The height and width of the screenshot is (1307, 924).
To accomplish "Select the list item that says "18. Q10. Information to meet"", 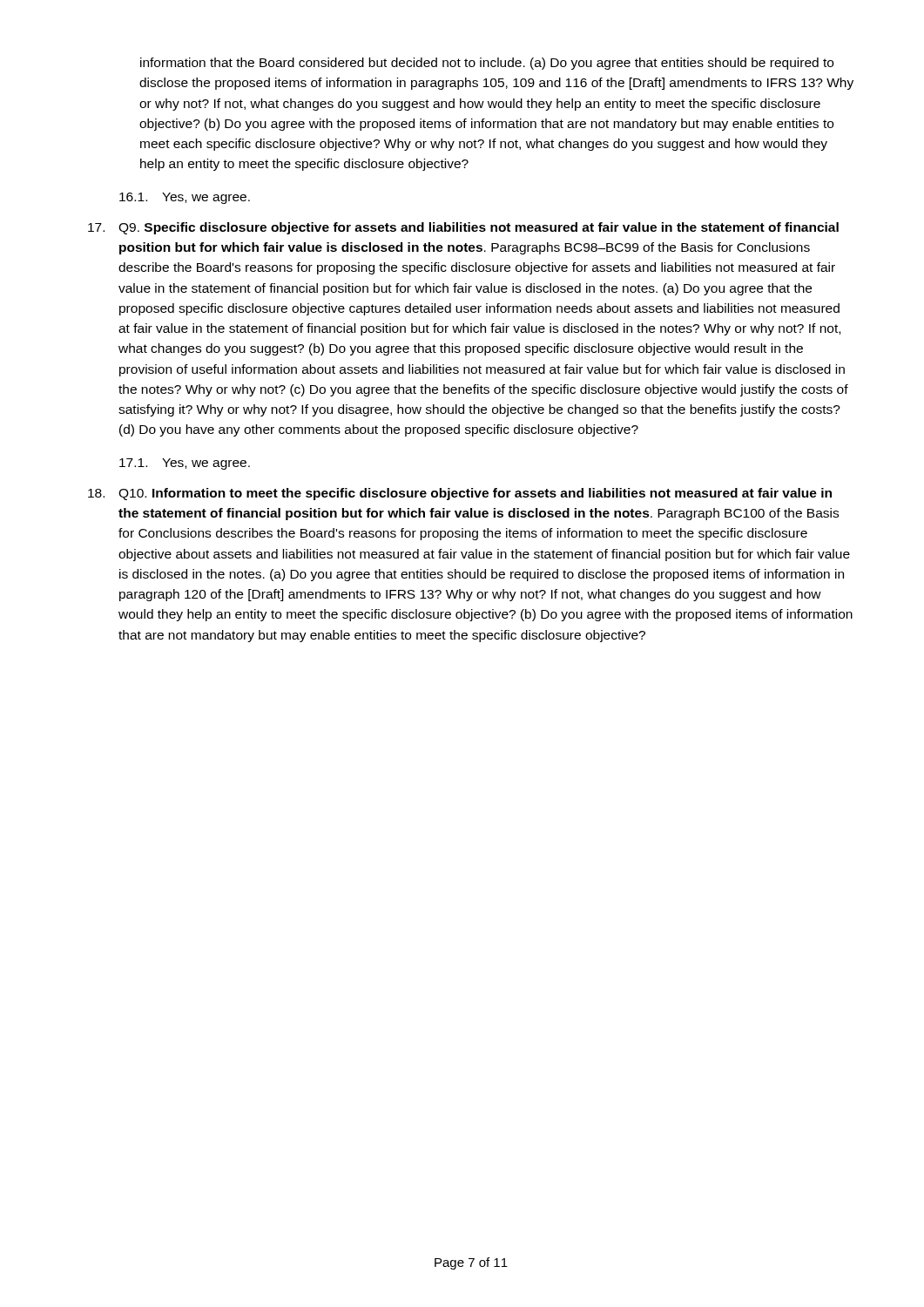I will coord(471,564).
